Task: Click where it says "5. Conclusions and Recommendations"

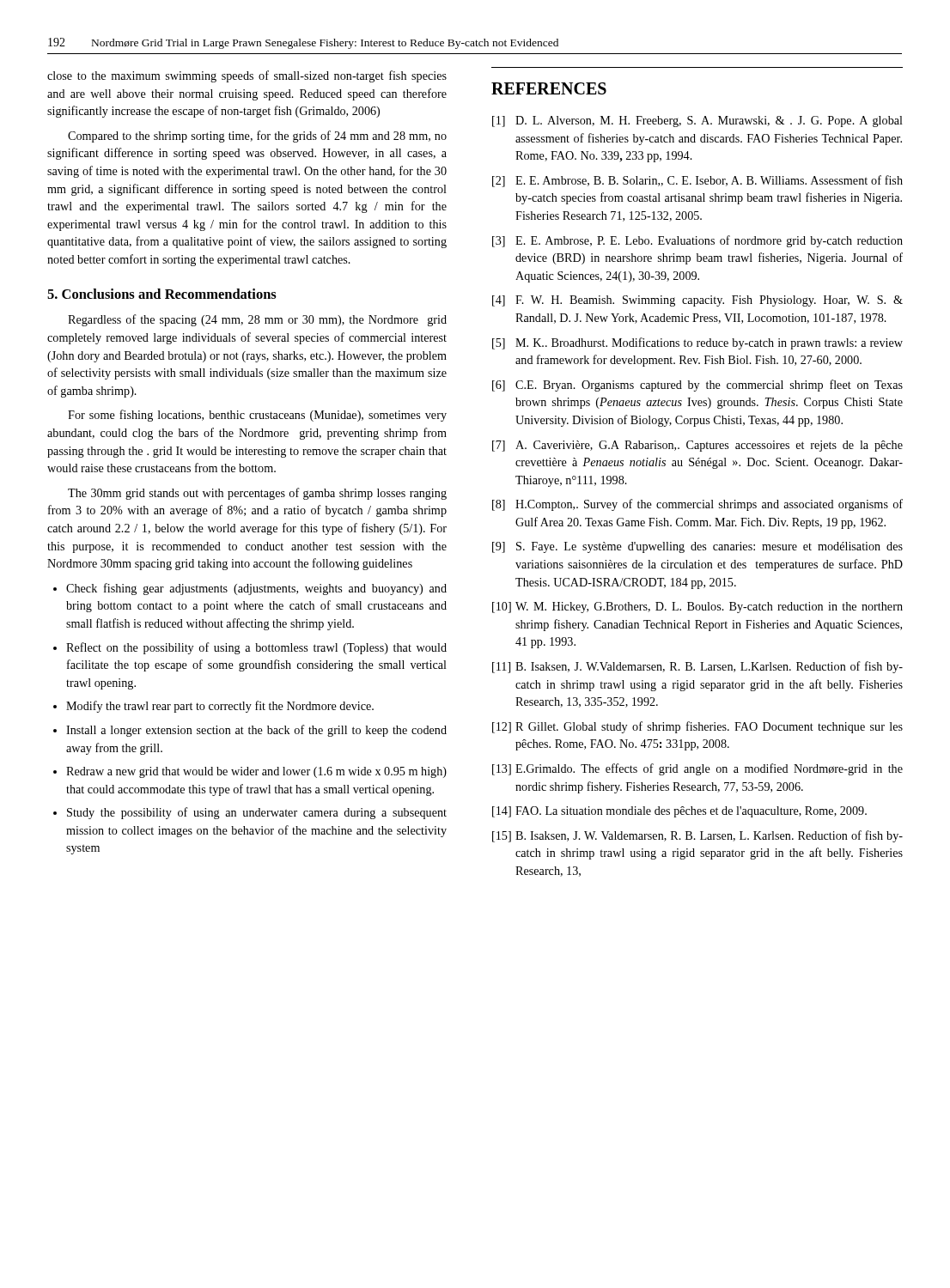Action: coord(162,294)
